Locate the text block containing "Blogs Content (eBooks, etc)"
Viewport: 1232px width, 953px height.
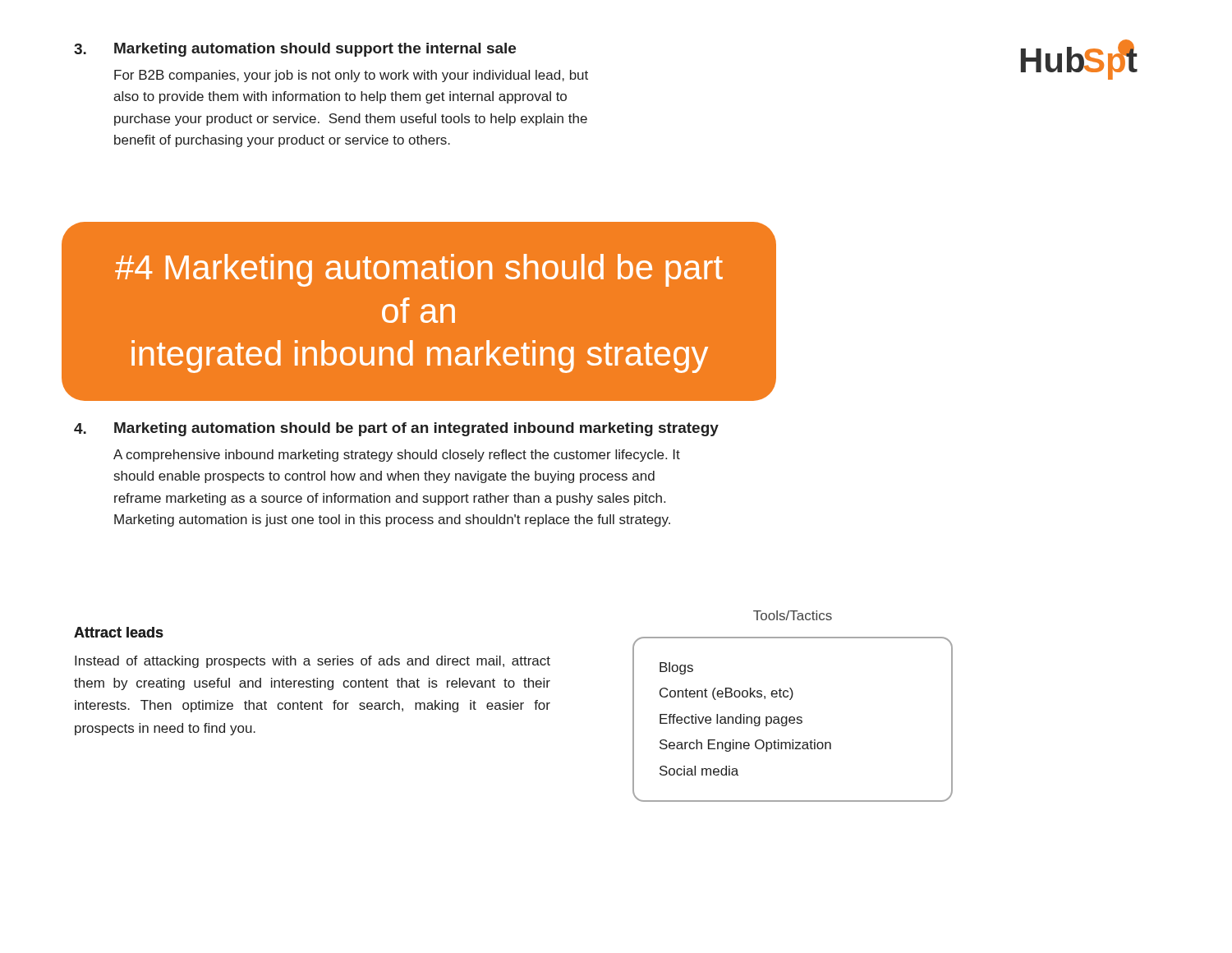793,719
